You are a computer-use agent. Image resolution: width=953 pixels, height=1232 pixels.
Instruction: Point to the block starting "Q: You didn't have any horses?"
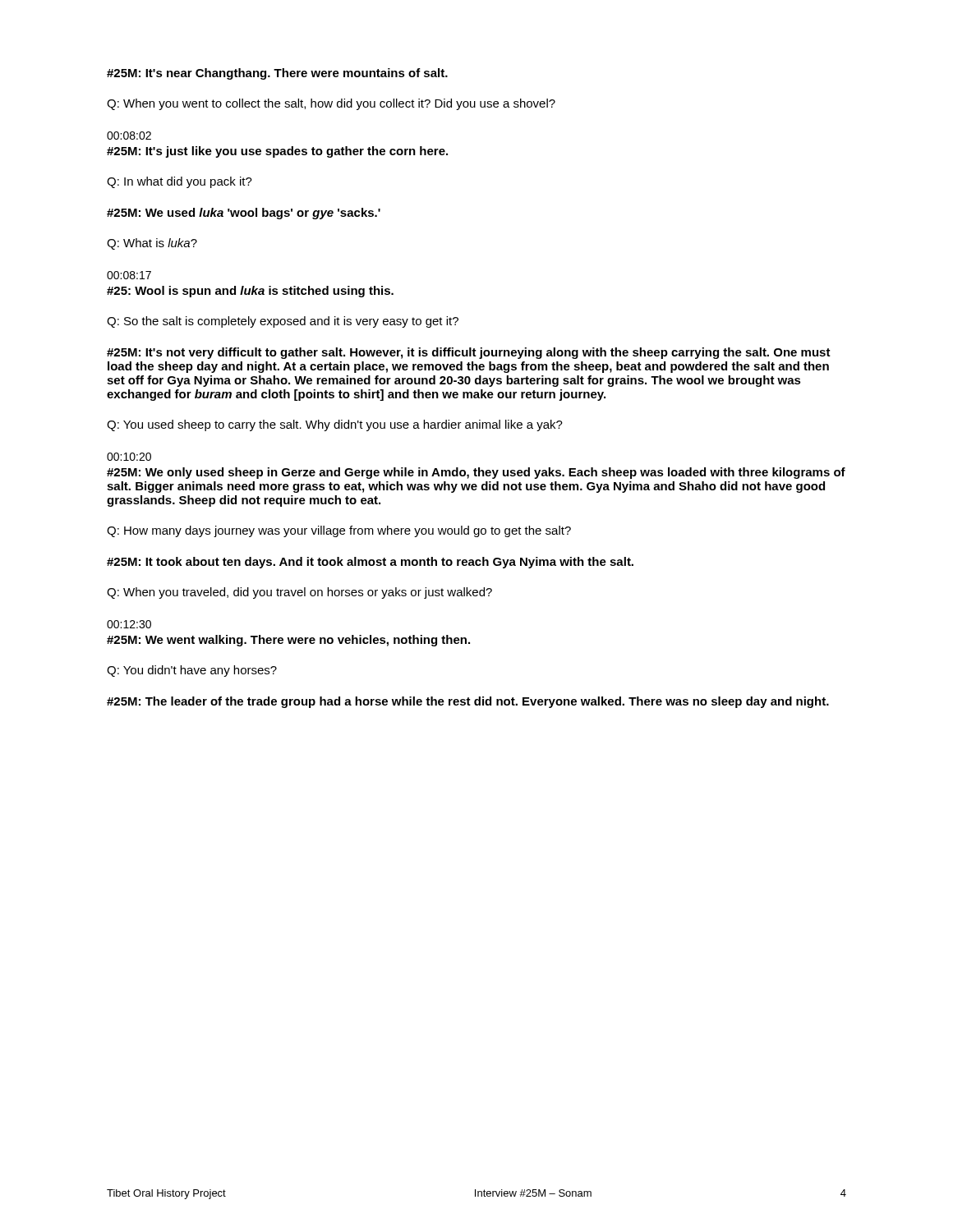(x=192, y=669)
